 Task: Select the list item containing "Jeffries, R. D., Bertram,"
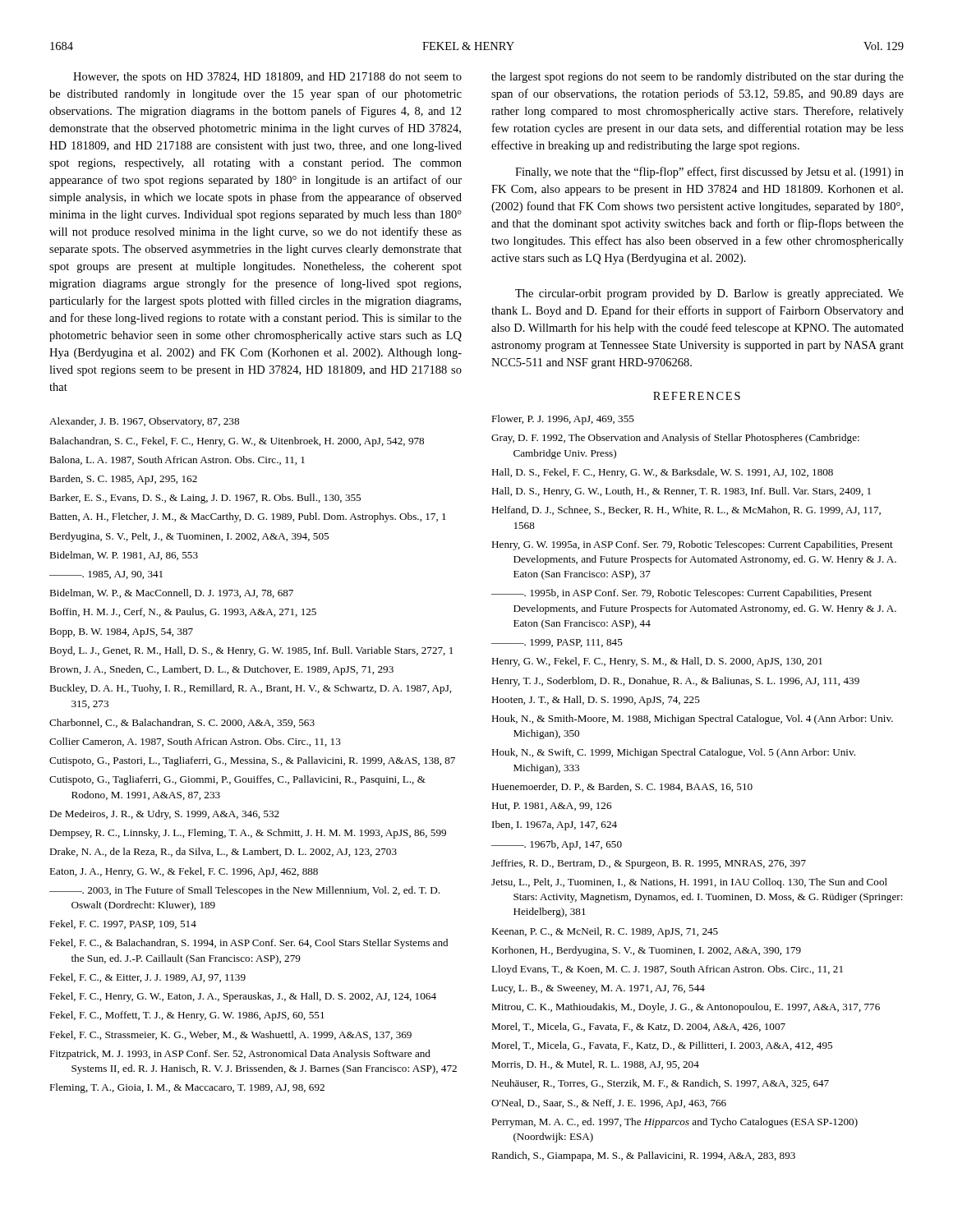pos(649,863)
